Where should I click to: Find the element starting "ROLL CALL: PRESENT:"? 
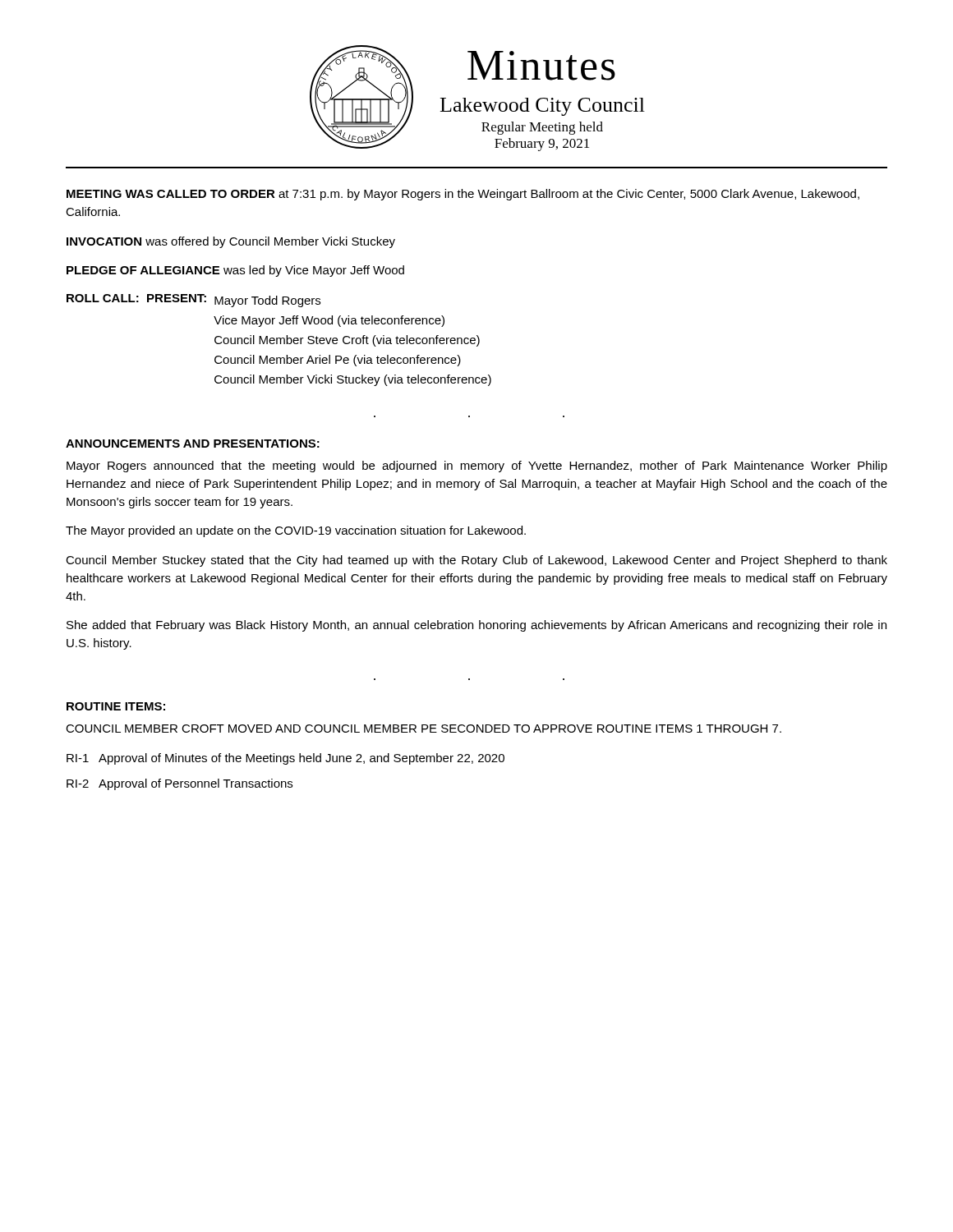coord(279,340)
